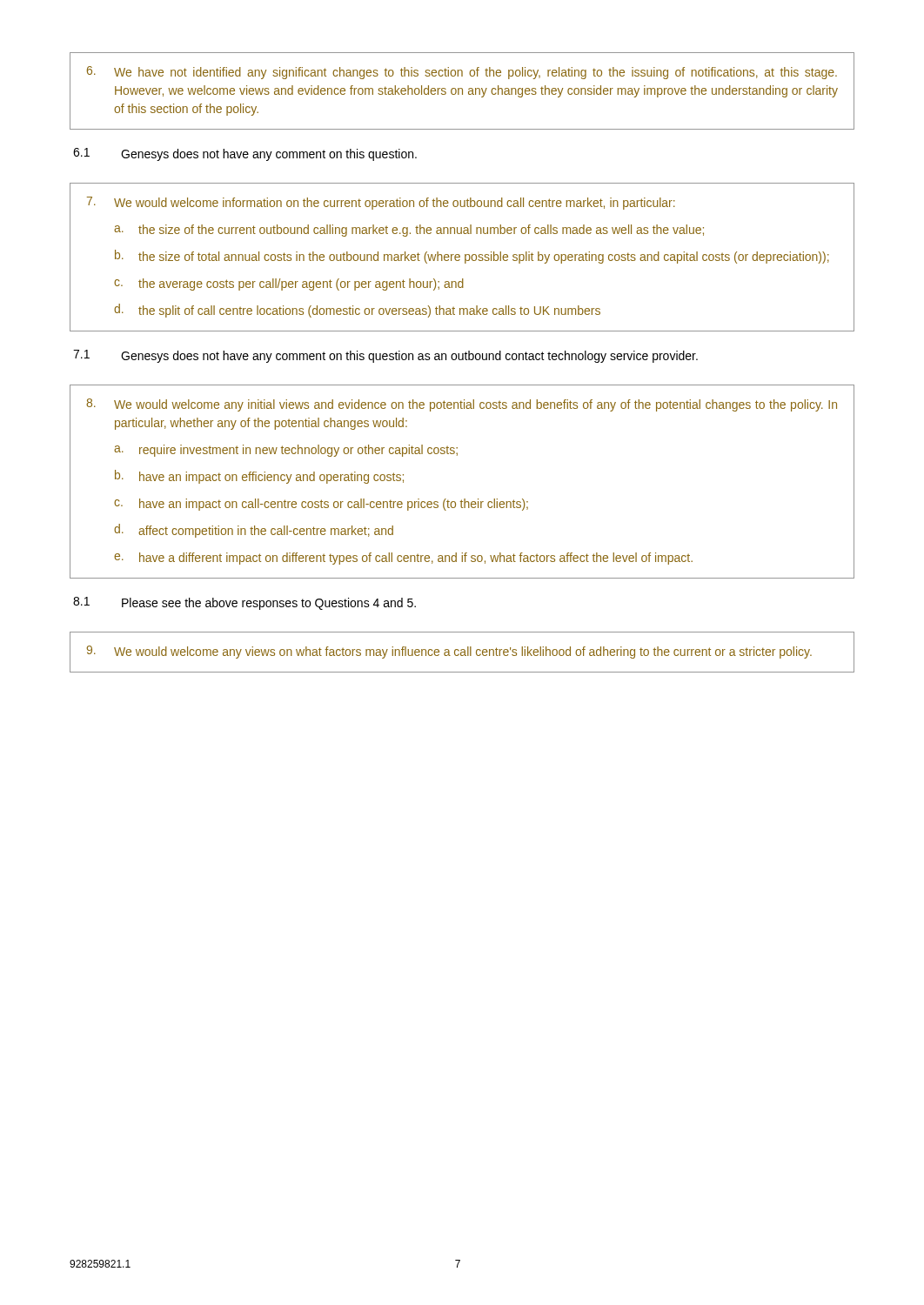Find the list item with the text "8. We would"

click(x=462, y=405)
